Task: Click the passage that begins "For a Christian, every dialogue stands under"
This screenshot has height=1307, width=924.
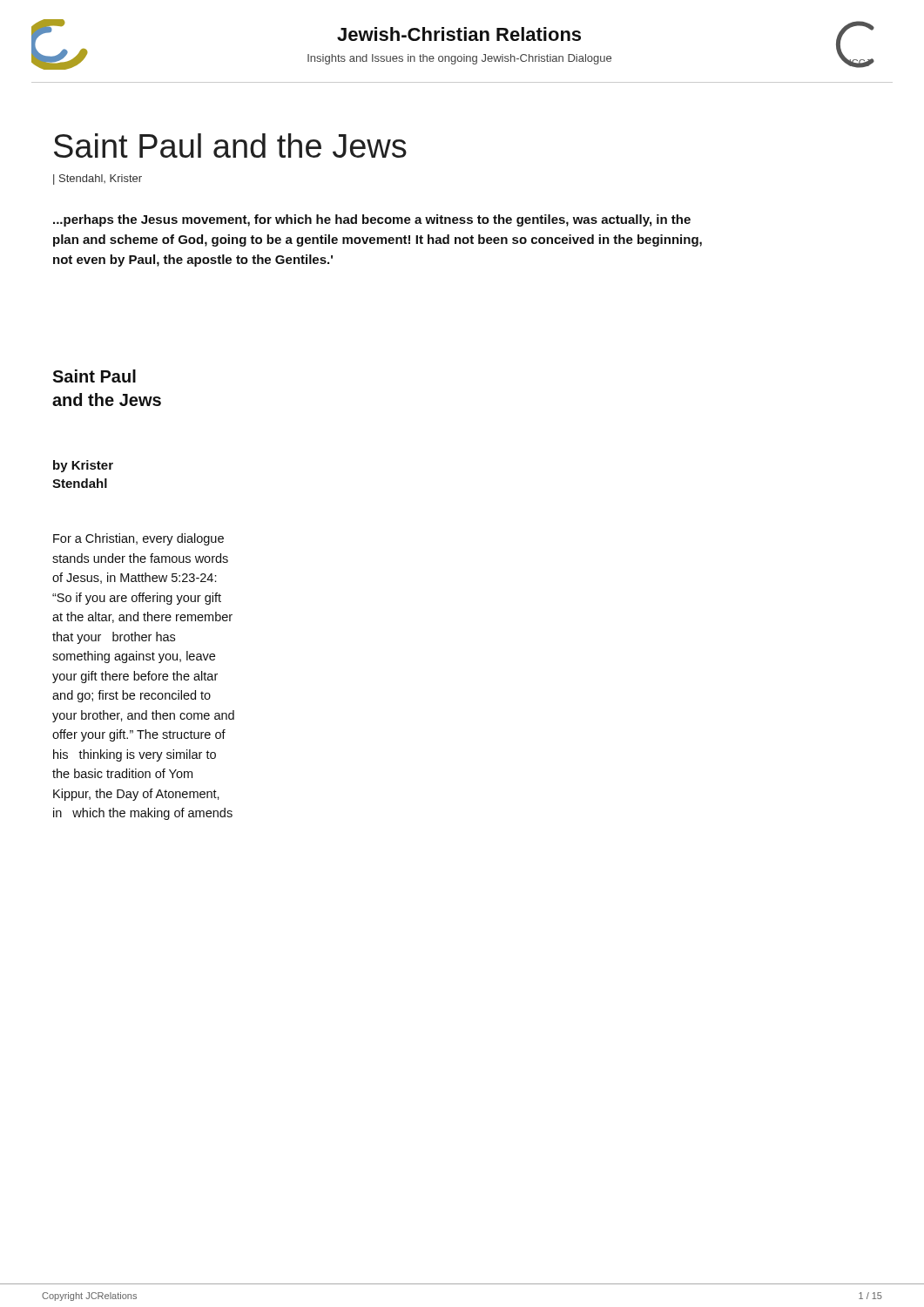Action: (144, 676)
